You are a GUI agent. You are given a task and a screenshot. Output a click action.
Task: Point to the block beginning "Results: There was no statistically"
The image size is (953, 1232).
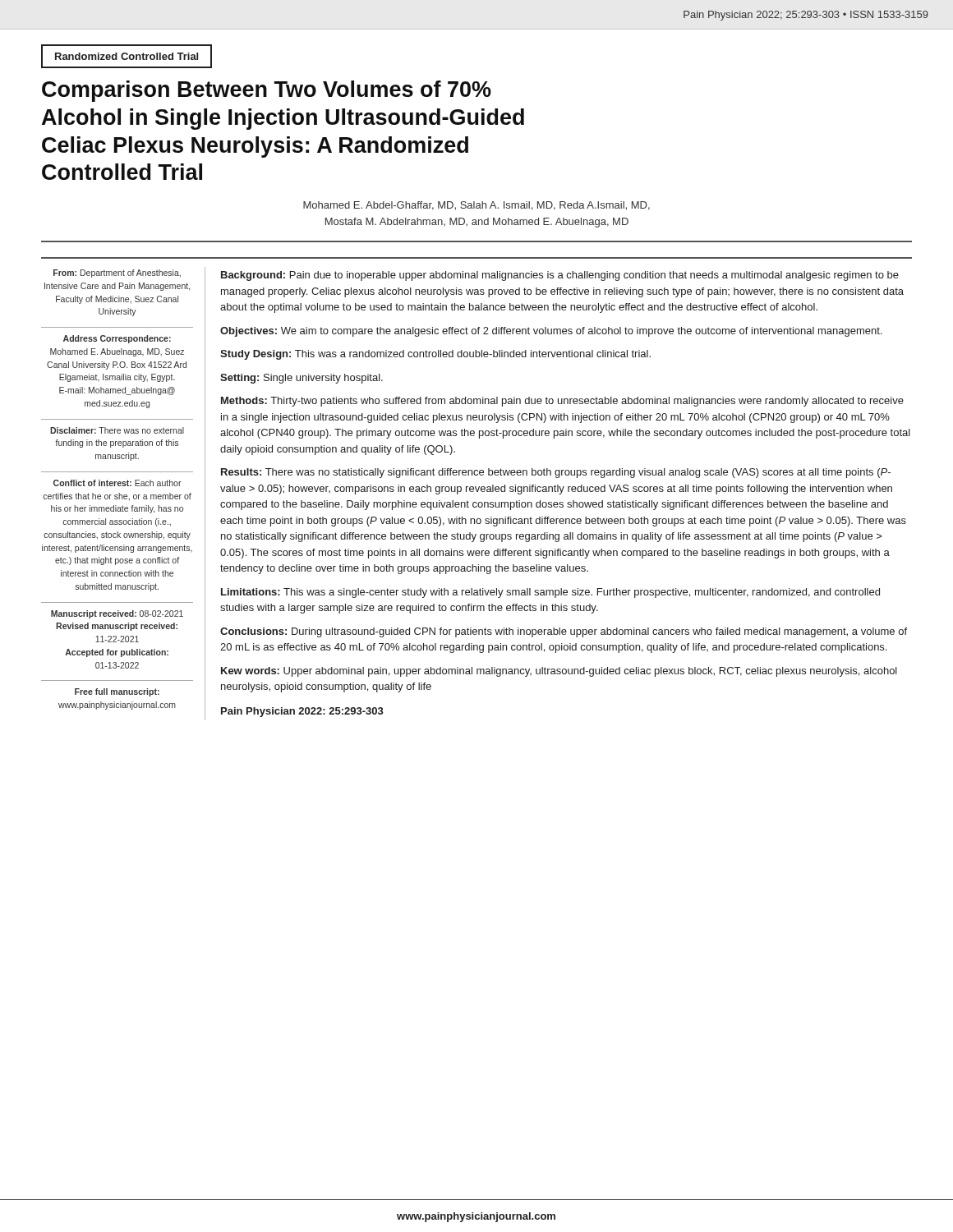pyautogui.click(x=566, y=520)
